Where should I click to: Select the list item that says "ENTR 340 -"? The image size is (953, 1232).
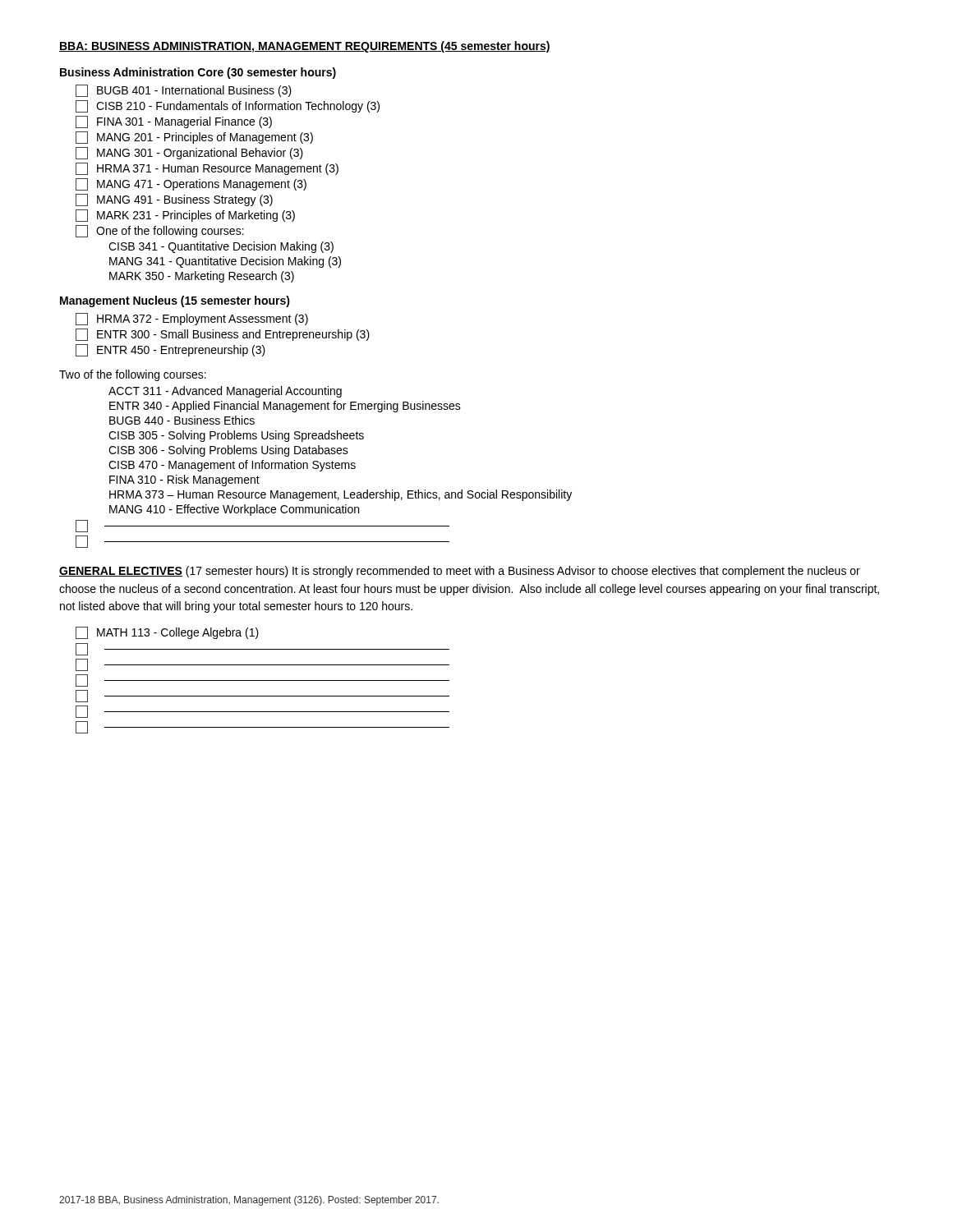285,406
